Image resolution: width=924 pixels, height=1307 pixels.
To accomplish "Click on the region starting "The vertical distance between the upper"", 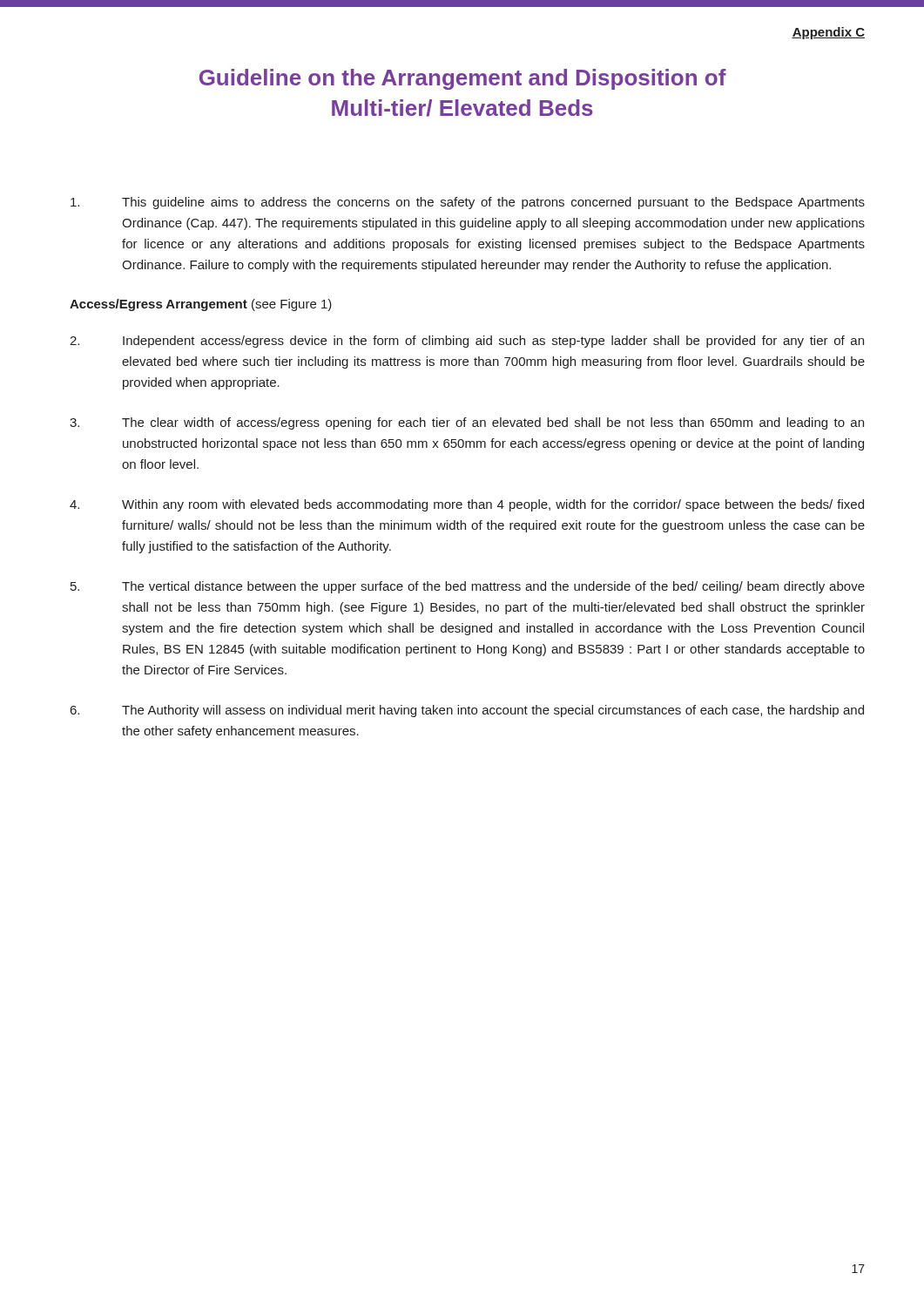I will pyautogui.click(x=467, y=628).
